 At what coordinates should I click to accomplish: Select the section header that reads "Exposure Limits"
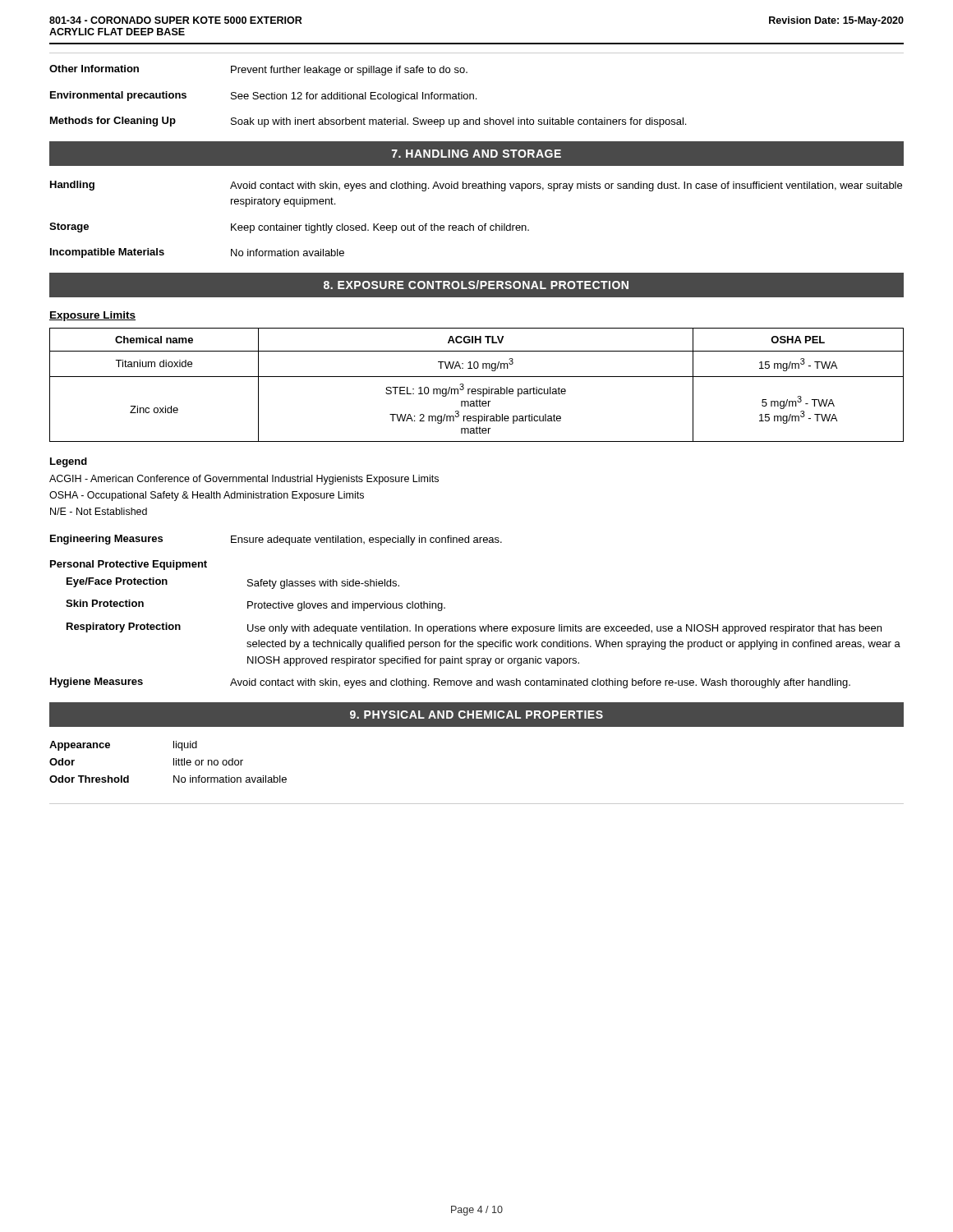[92, 315]
